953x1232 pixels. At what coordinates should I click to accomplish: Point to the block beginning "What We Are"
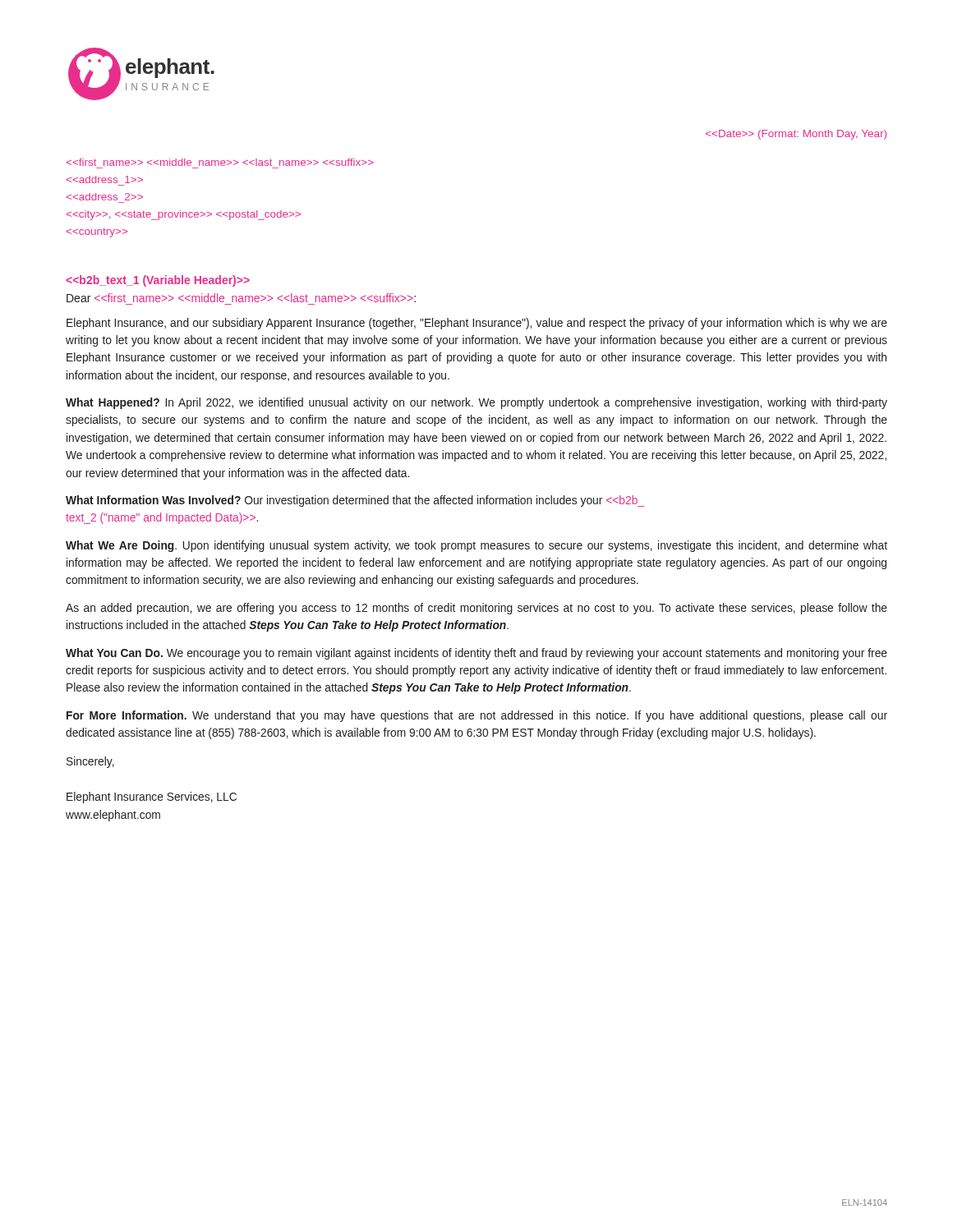(476, 563)
